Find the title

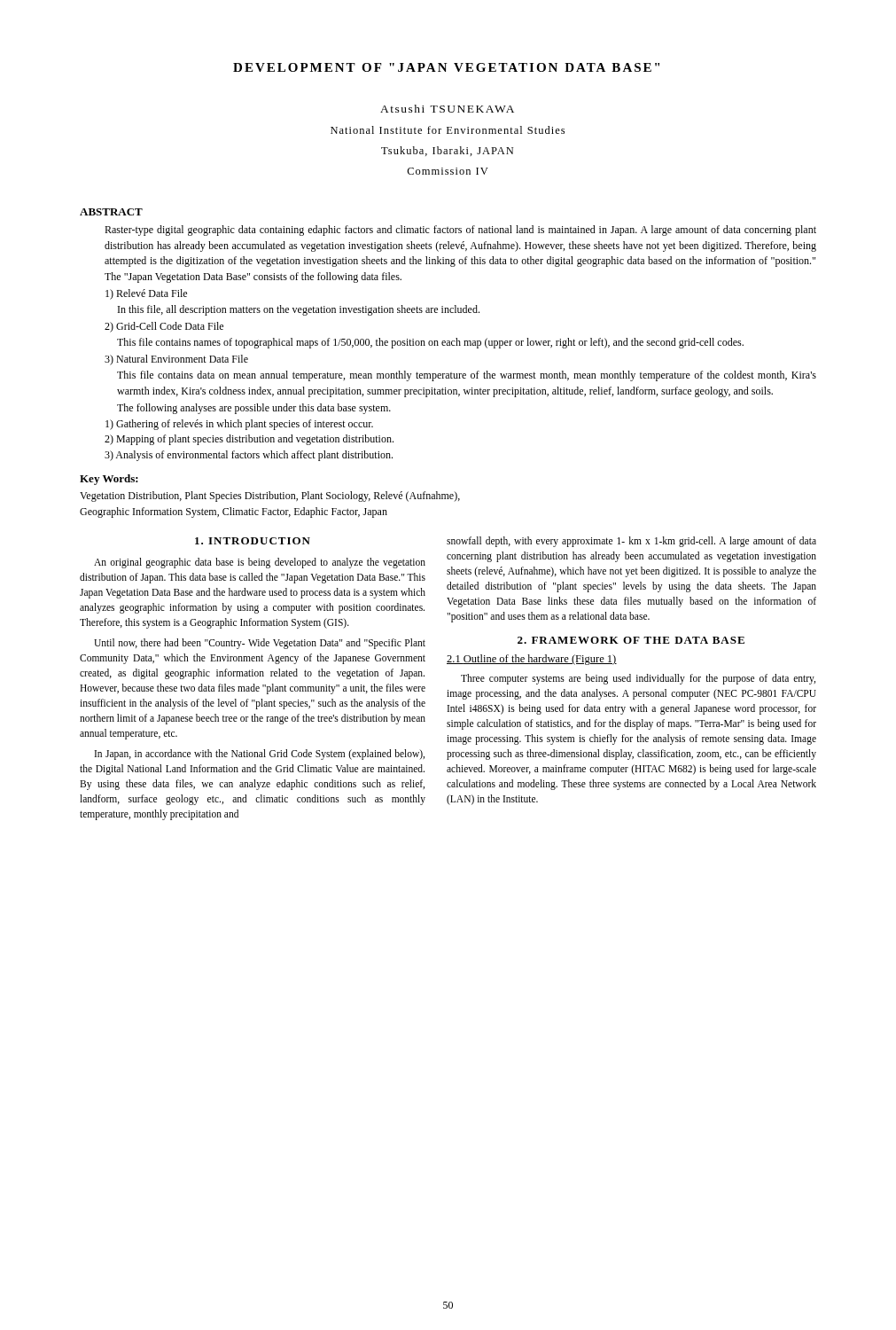click(448, 67)
